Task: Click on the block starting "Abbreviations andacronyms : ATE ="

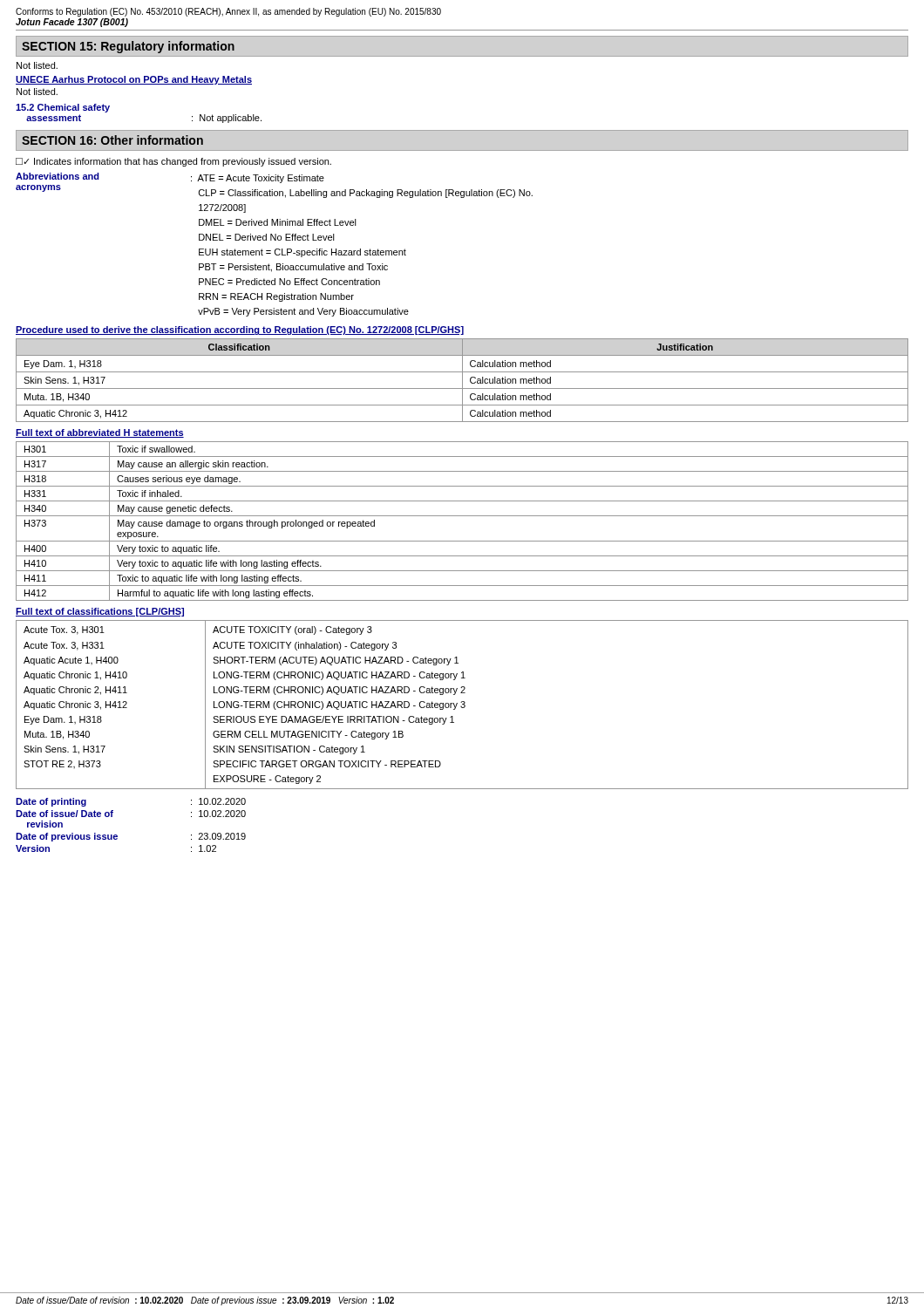Action: click(x=275, y=245)
